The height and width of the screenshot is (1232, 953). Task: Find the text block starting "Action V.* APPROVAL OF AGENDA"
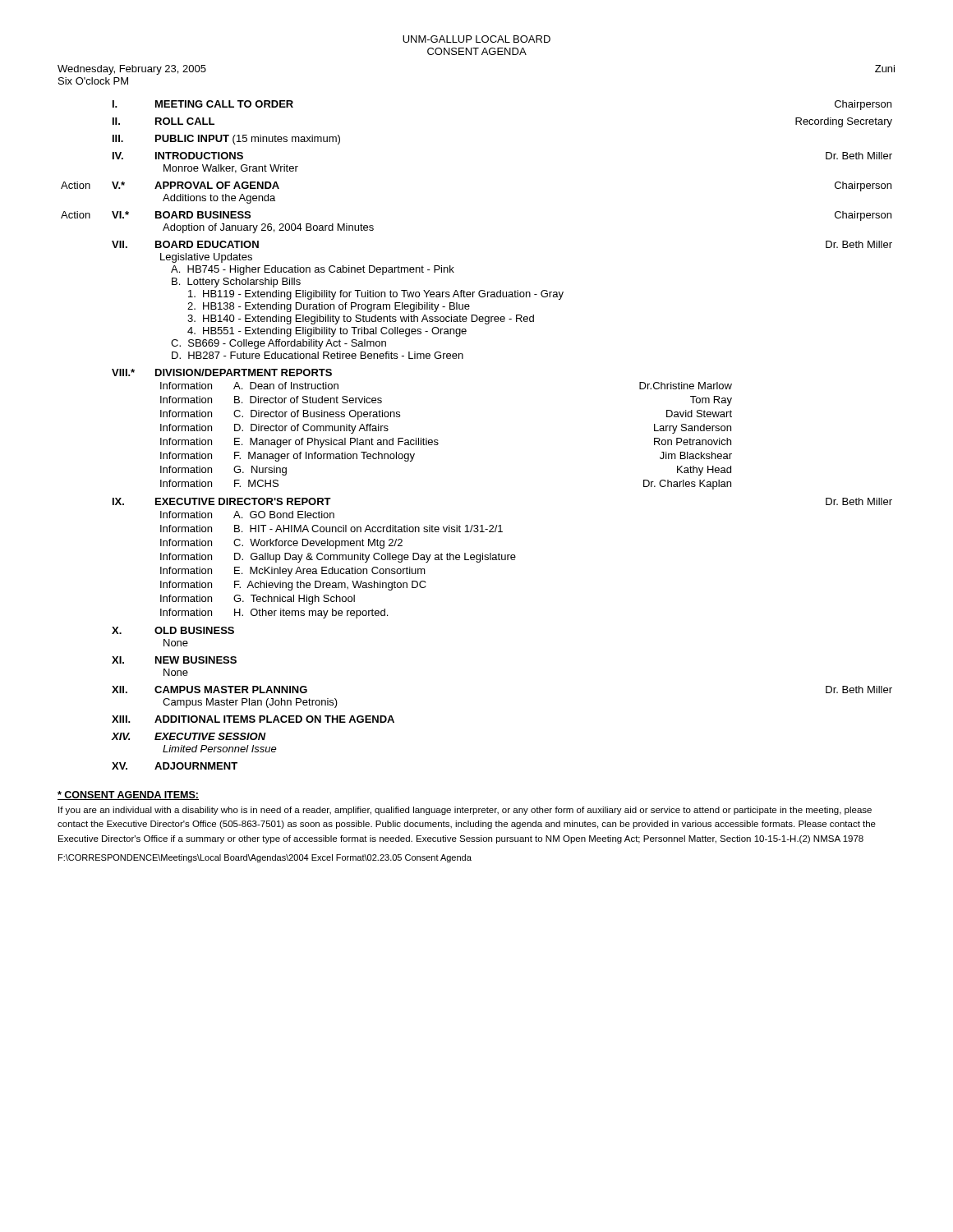click(x=69, y=186)
